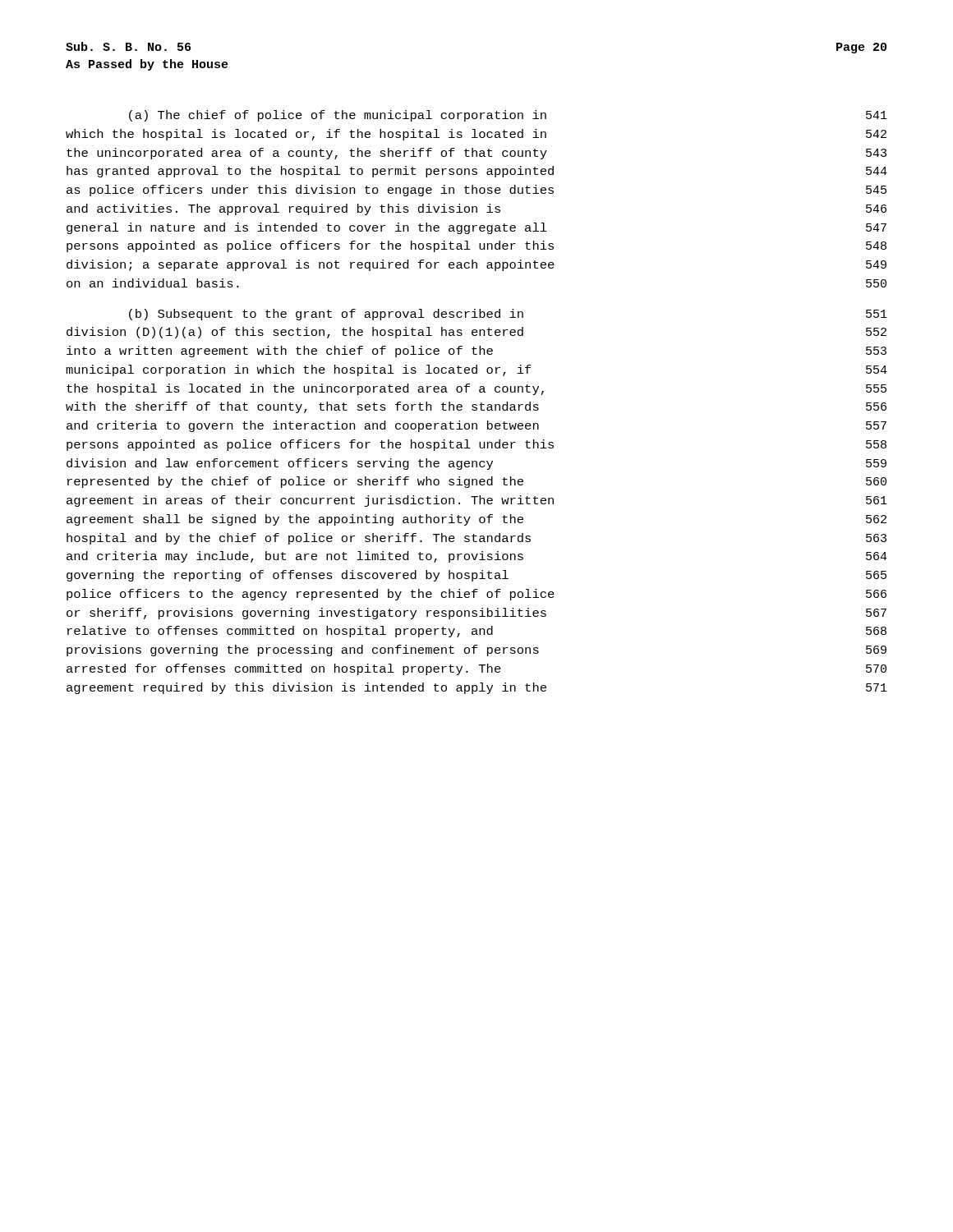Click the passage that begins "(b) Subsequent to the grant of approval described"
Image resolution: width=953 pixels, height=1232 pixels.
click(x=476, y=501)
